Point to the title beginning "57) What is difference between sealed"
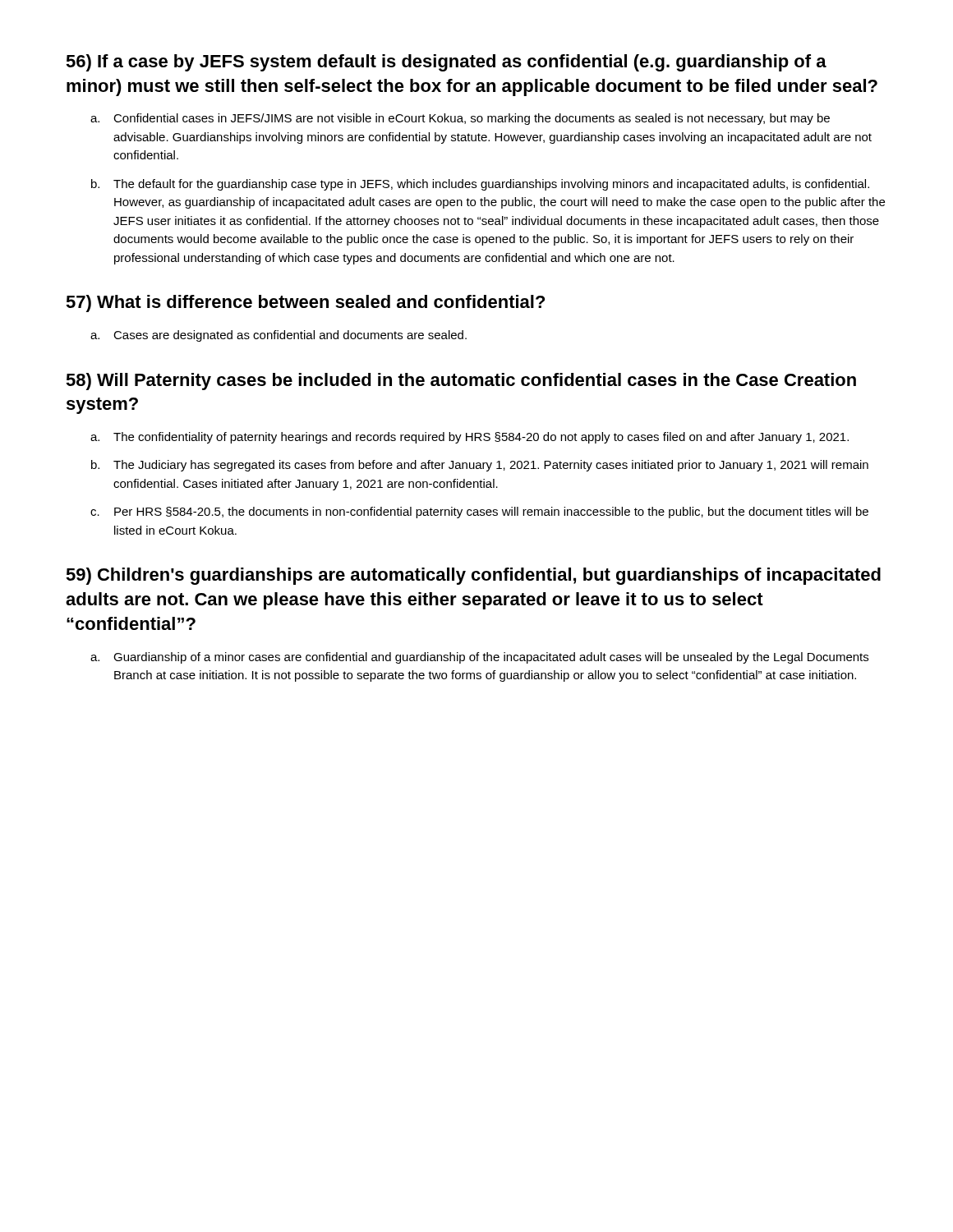953x1232 pixels. (x=306, y=302)
